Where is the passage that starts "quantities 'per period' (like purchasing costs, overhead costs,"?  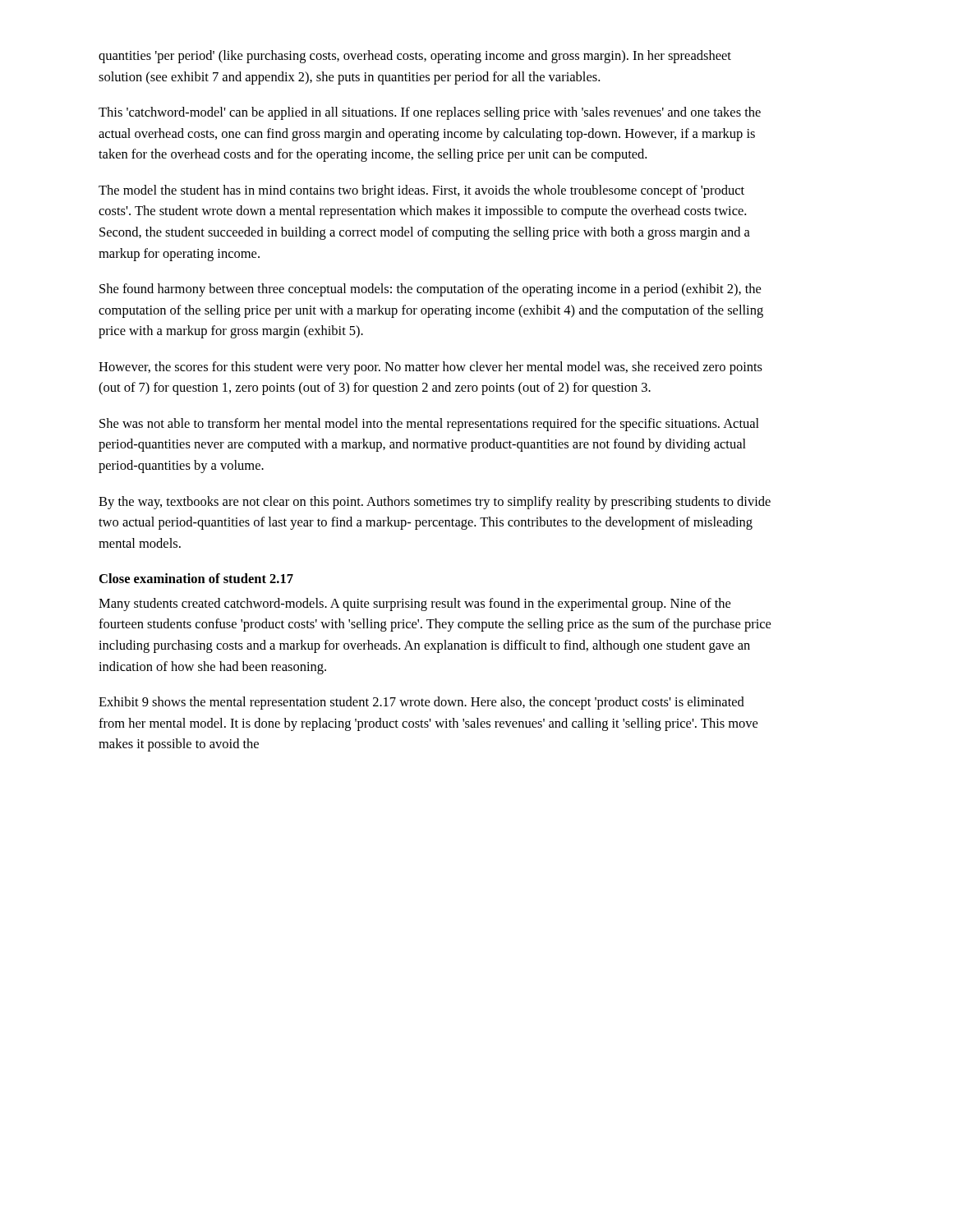(415, 66)
